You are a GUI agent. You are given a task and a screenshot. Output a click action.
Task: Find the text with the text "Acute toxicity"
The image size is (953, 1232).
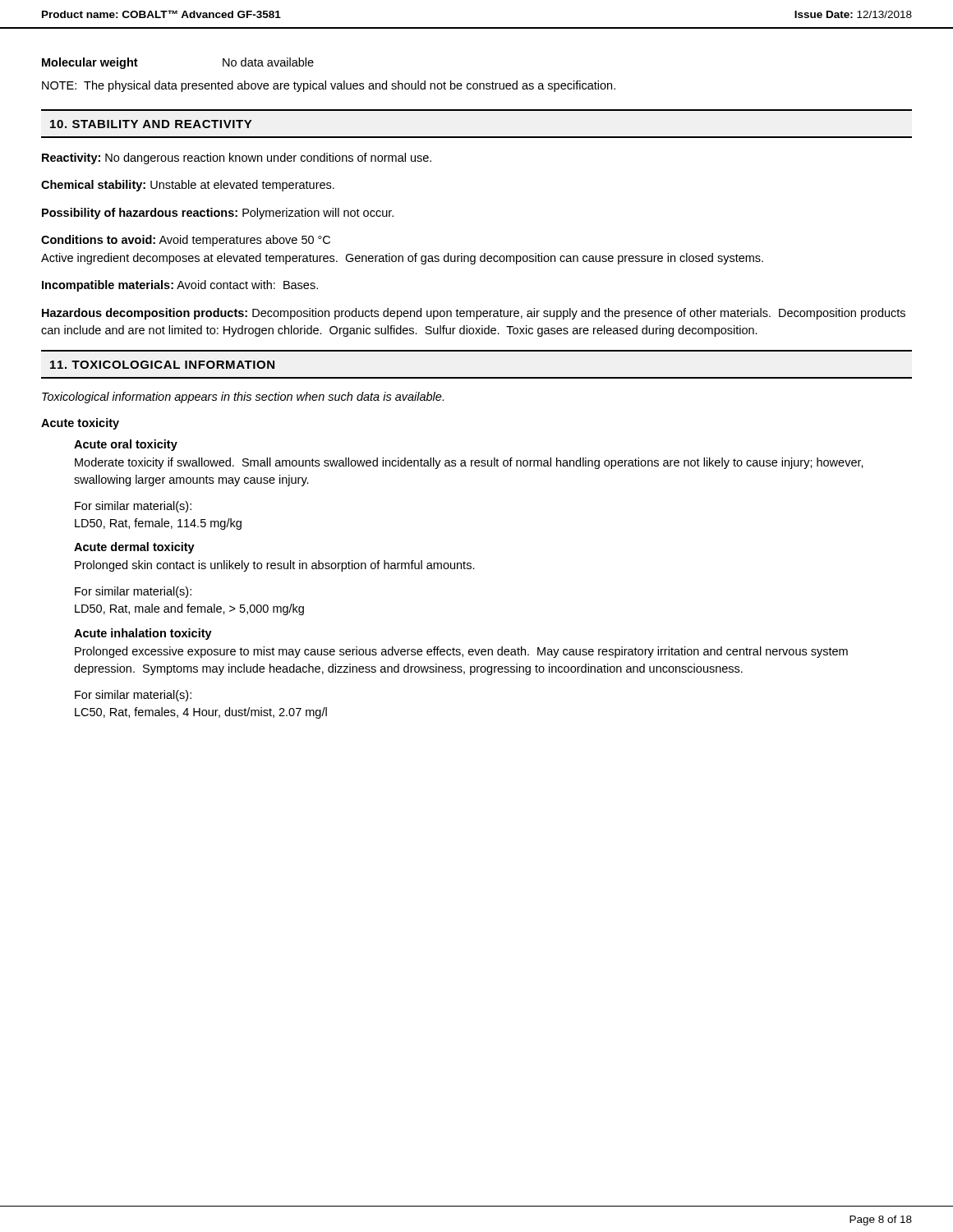click(80, 423)
